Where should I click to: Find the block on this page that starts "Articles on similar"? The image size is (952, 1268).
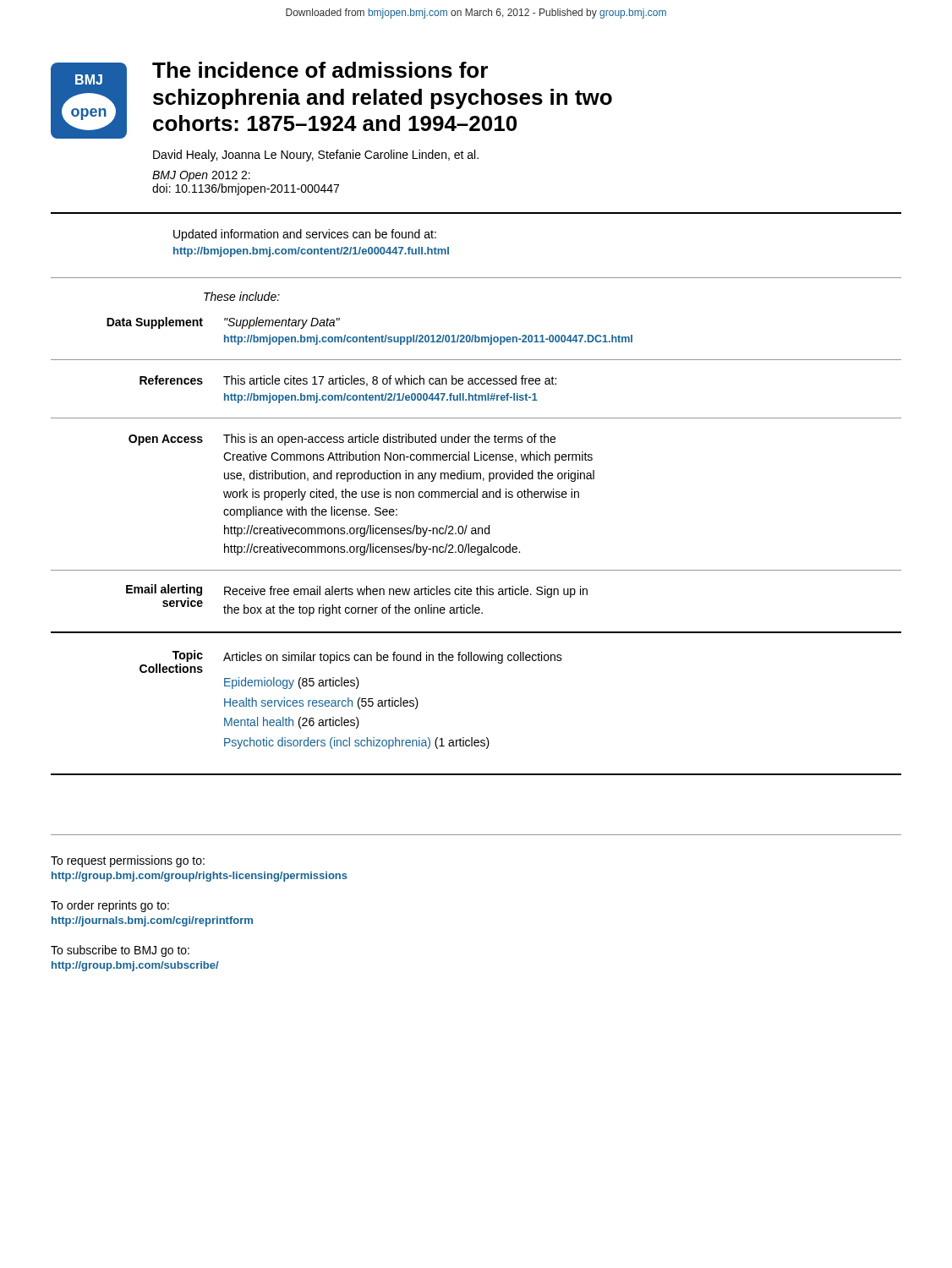click(393, 657)
